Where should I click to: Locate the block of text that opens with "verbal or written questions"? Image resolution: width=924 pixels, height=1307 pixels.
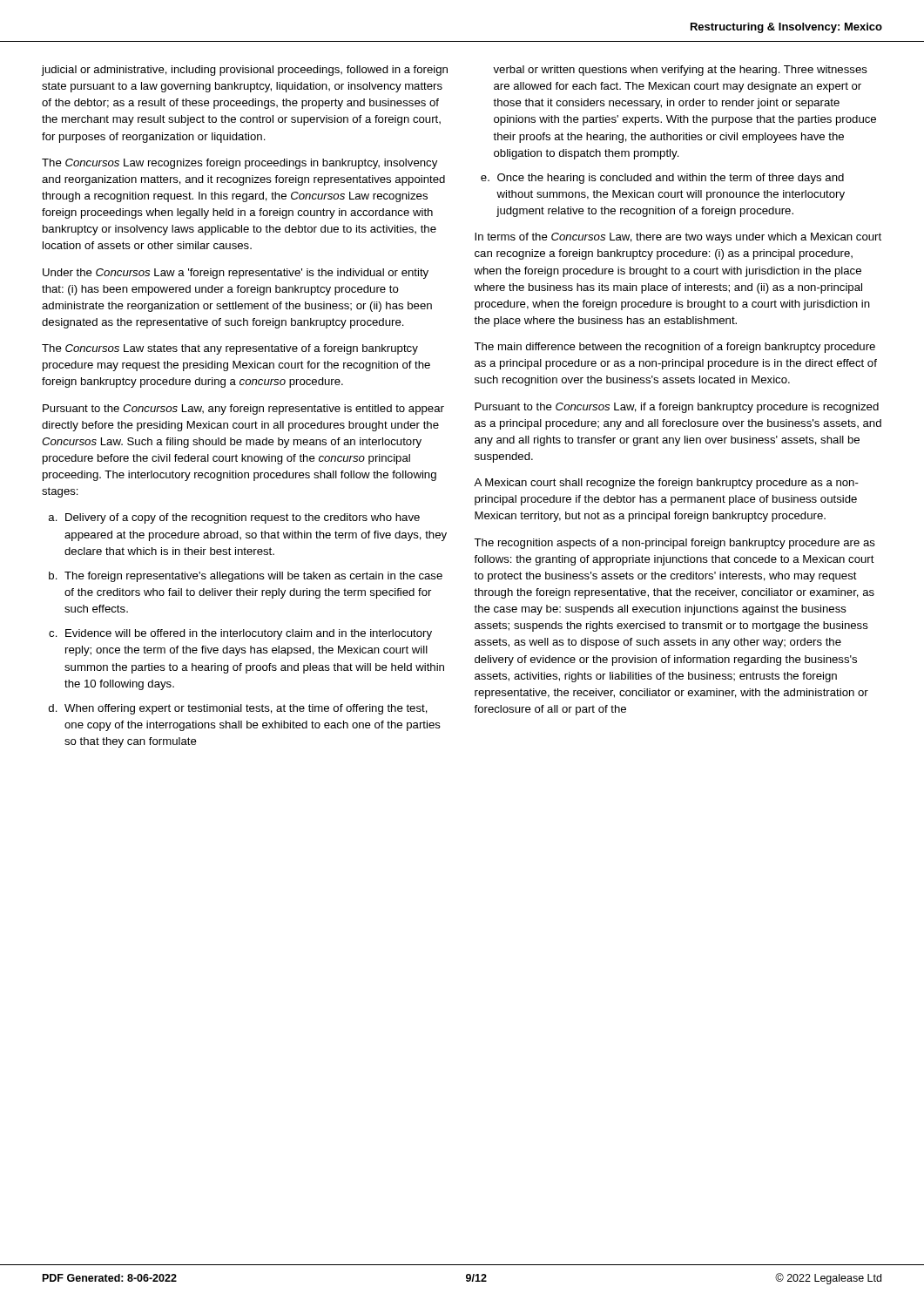coord(685,111)
